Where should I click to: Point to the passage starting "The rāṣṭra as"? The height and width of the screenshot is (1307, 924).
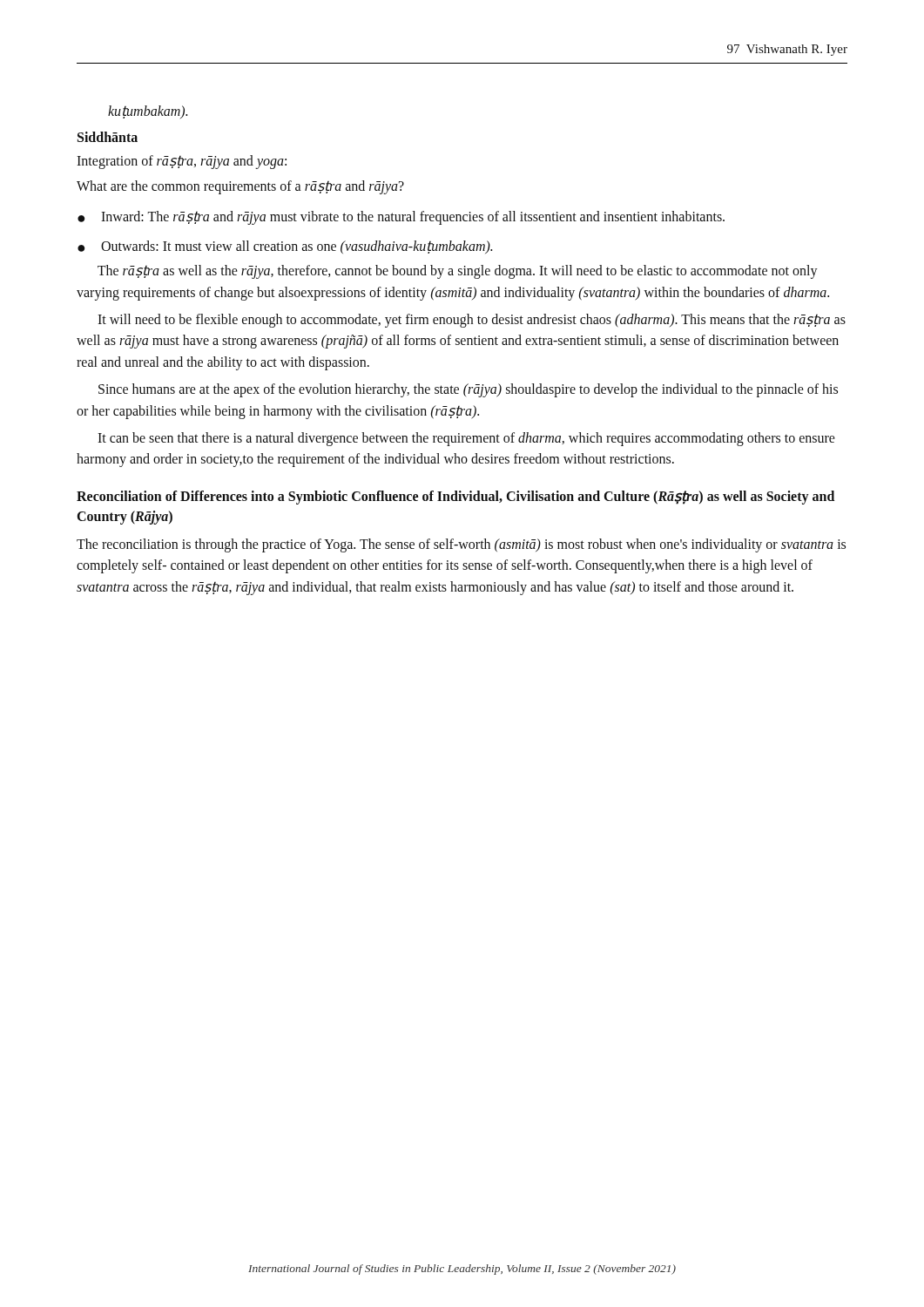453,281
